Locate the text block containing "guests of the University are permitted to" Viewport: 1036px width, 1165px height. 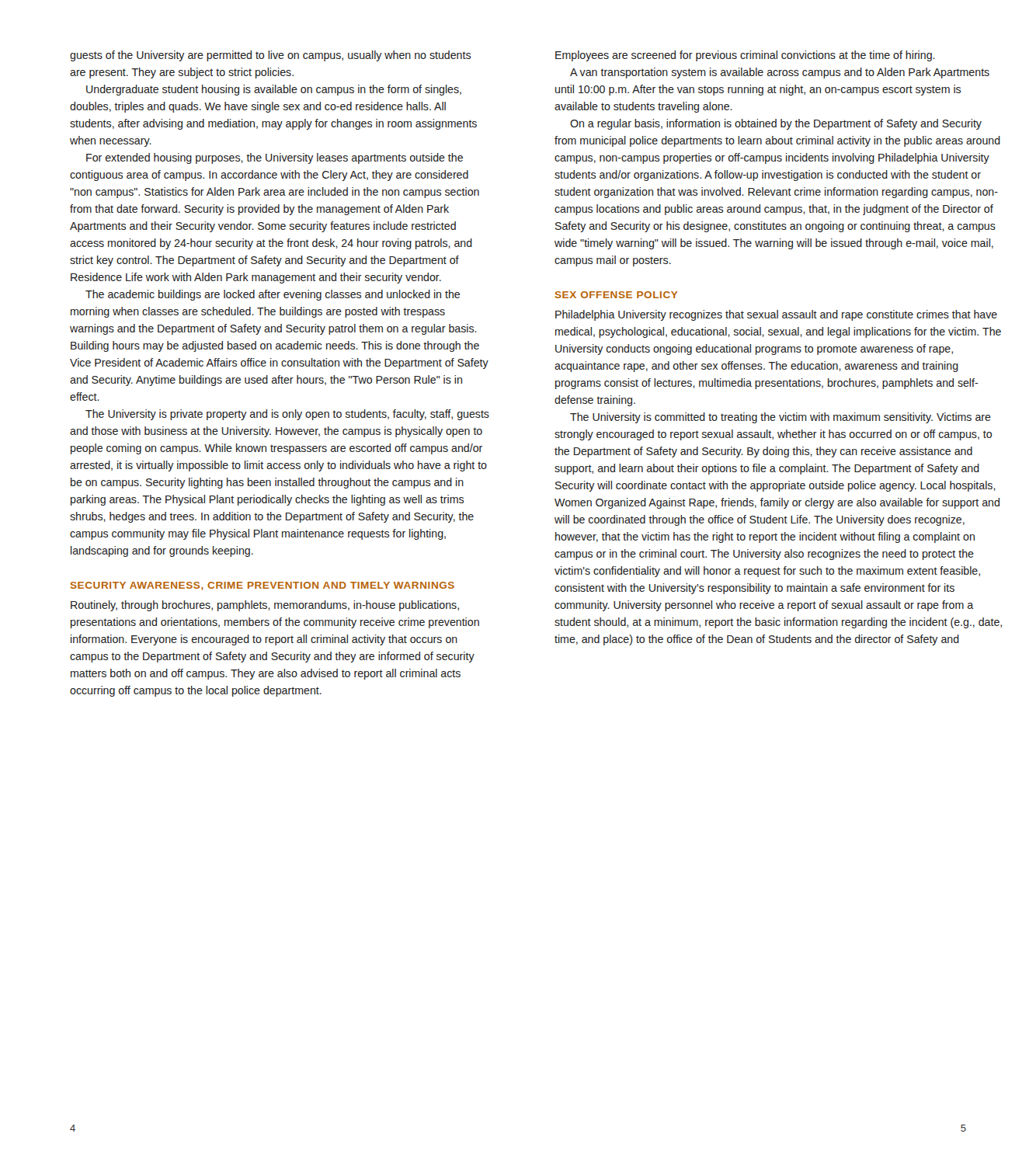[280, 303]
